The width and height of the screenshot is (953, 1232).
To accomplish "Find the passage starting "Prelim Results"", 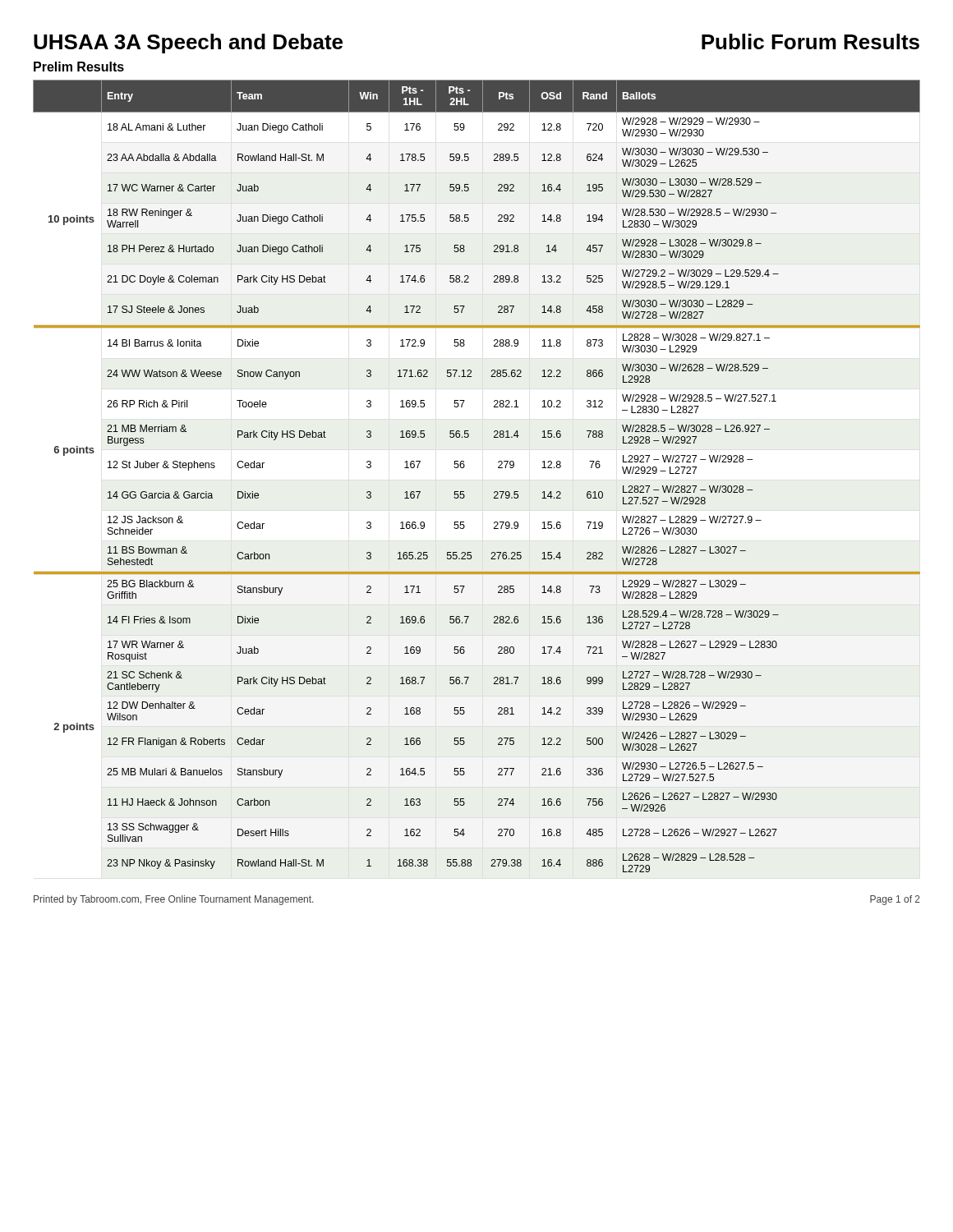I will (79, 67).
